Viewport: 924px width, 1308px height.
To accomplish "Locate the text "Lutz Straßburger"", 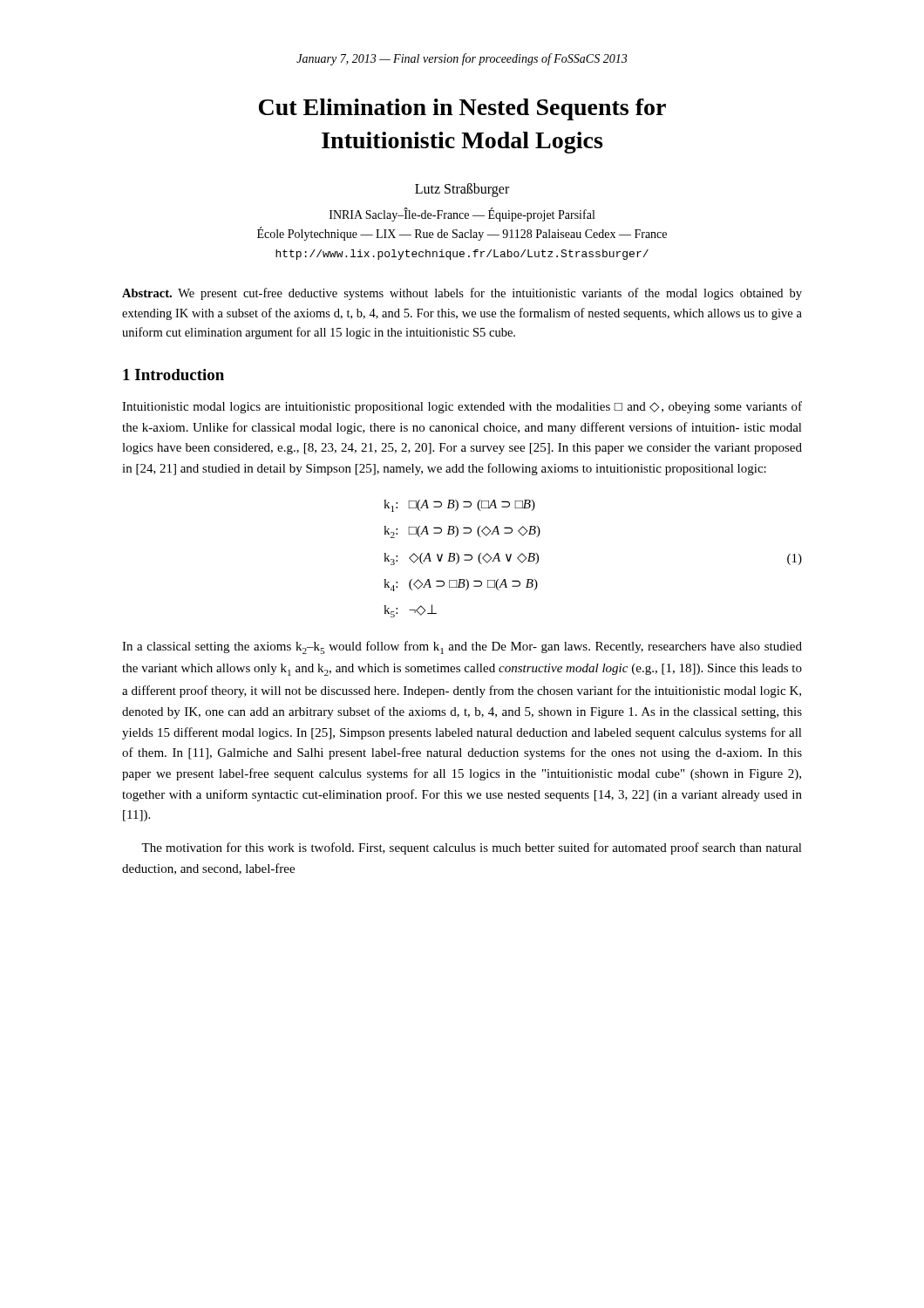I will (x=462, y=188).
